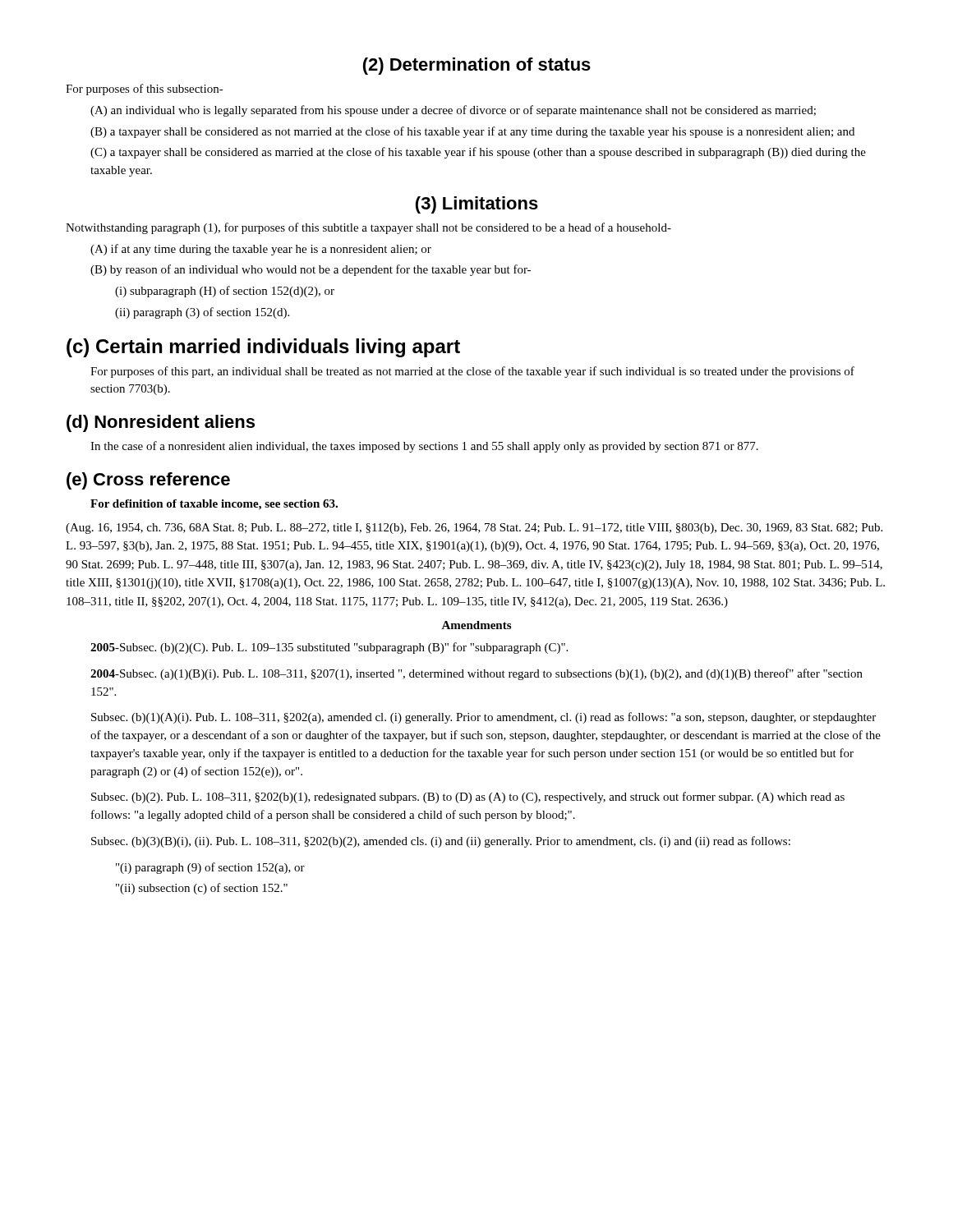Navigate to the element starting "2004-Subsec. (a)(1)(B)(i). Pub. L."
Viewport: 953px width, 1232px height.
tap(476, 682)
